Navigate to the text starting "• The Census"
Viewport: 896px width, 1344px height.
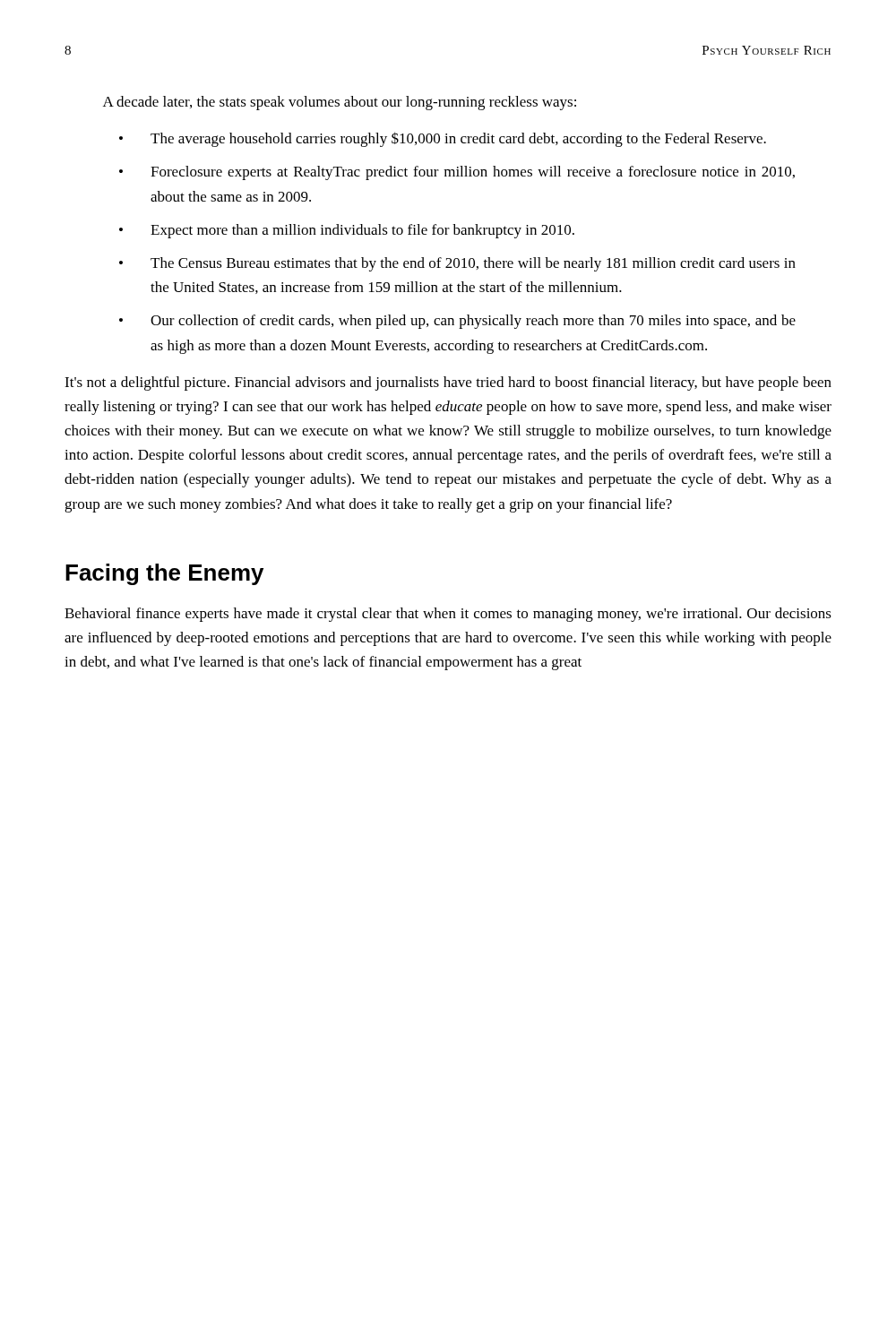click(x=475, y=275)
